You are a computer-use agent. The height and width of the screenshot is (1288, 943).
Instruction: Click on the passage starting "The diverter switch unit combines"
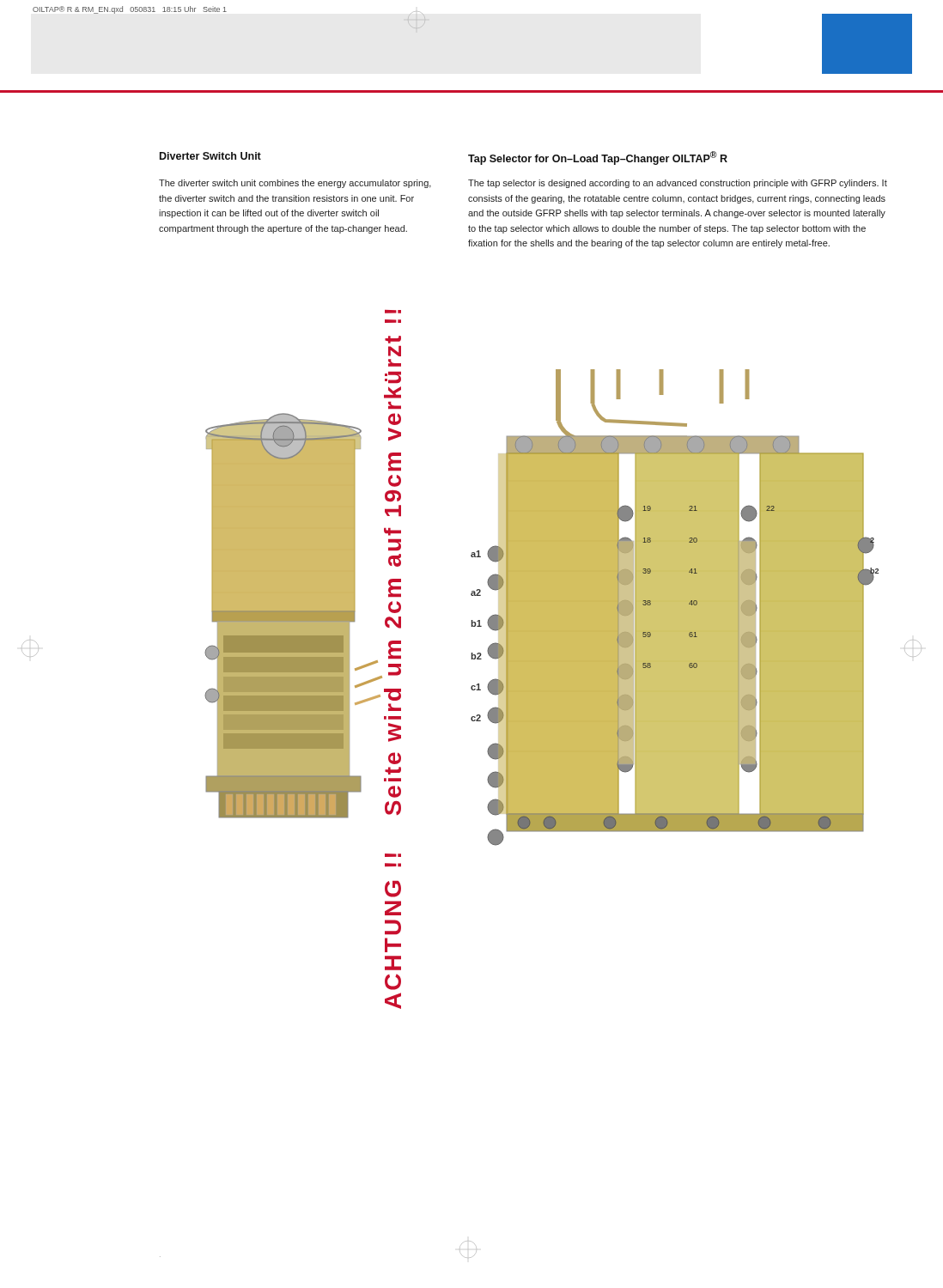point(295,206)
